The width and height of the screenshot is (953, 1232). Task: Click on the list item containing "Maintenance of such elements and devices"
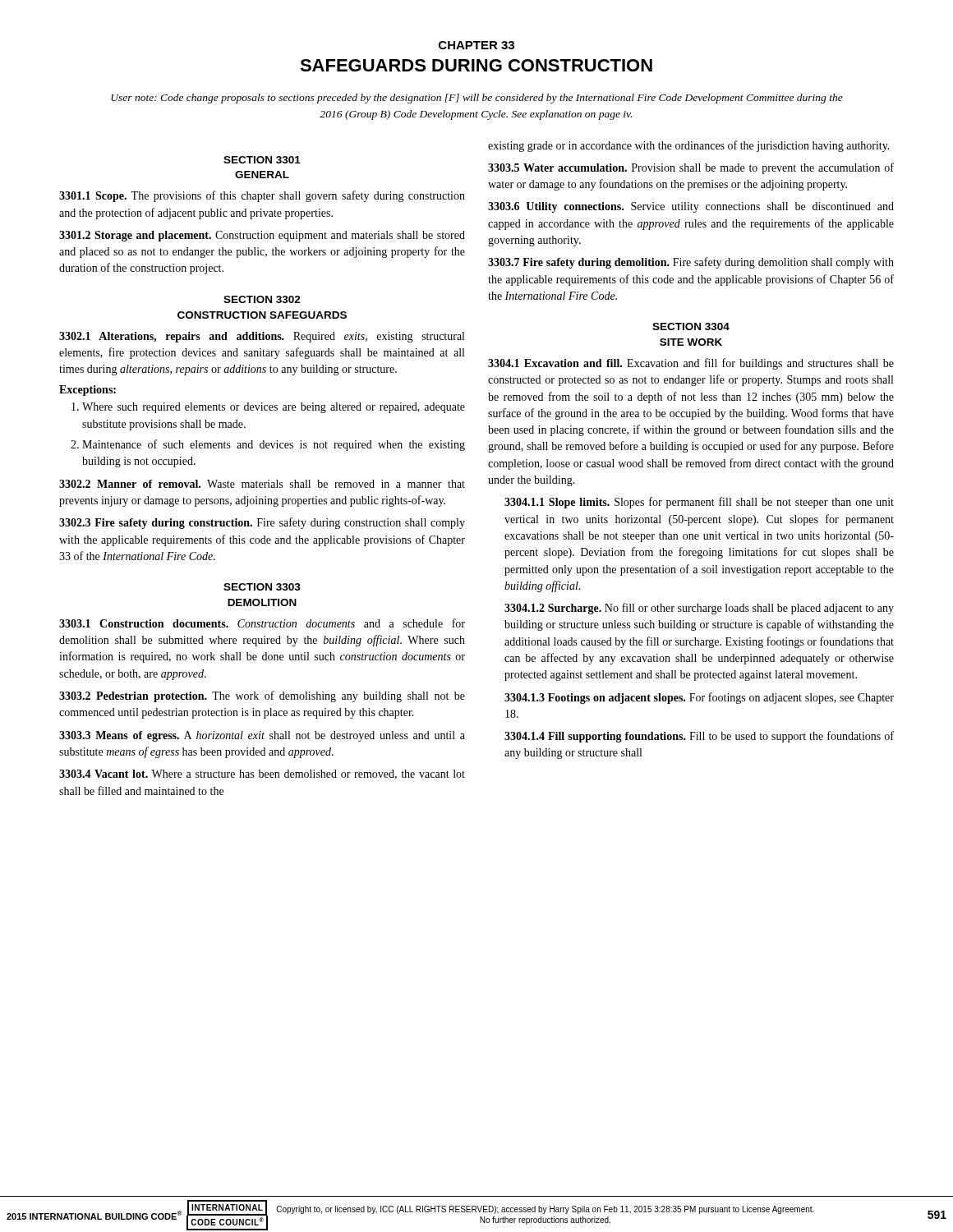click(274, 453)
